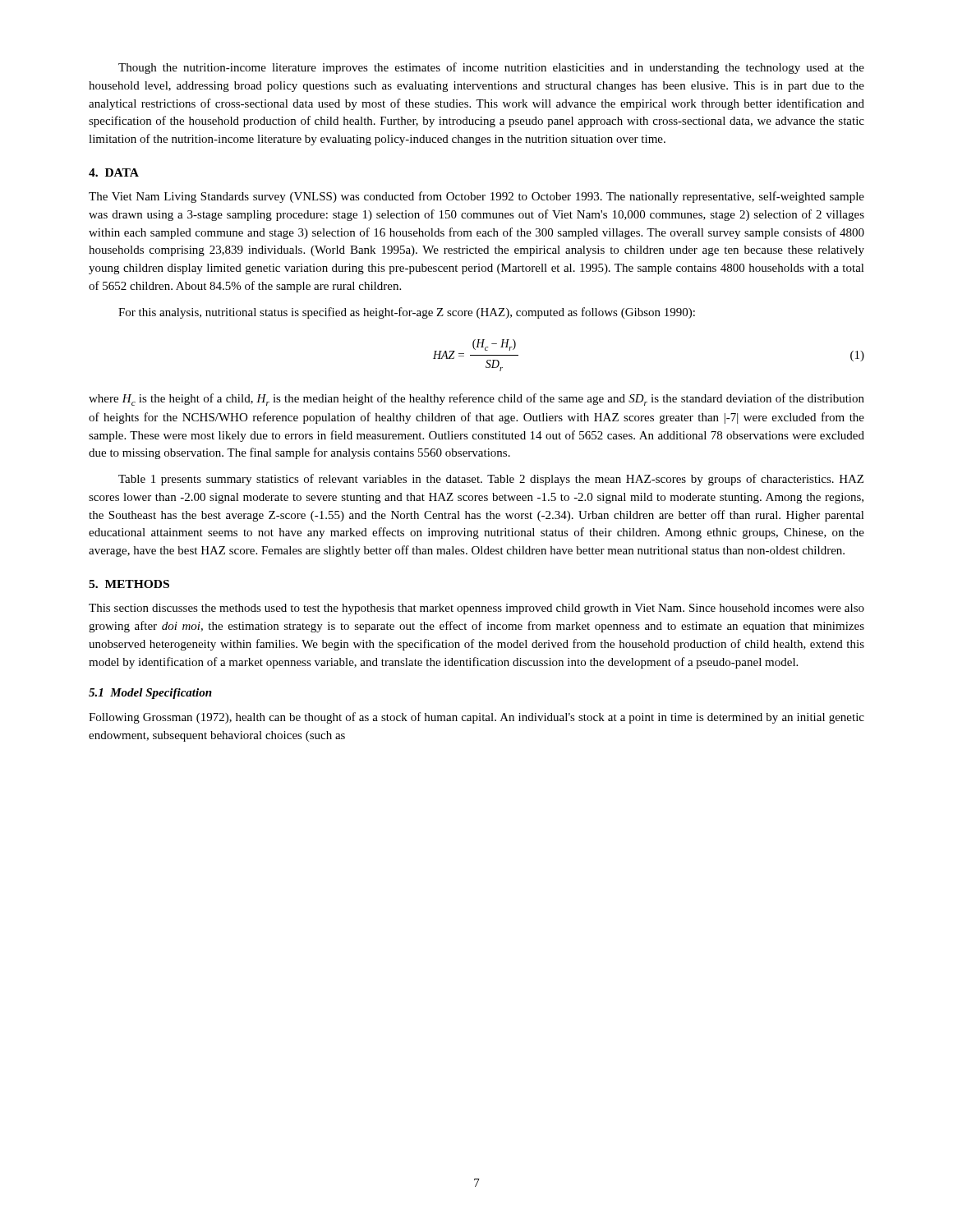Locate the block starting "Table 1 presents summary statistics of"
The image size is (953, 1232).
476,515
